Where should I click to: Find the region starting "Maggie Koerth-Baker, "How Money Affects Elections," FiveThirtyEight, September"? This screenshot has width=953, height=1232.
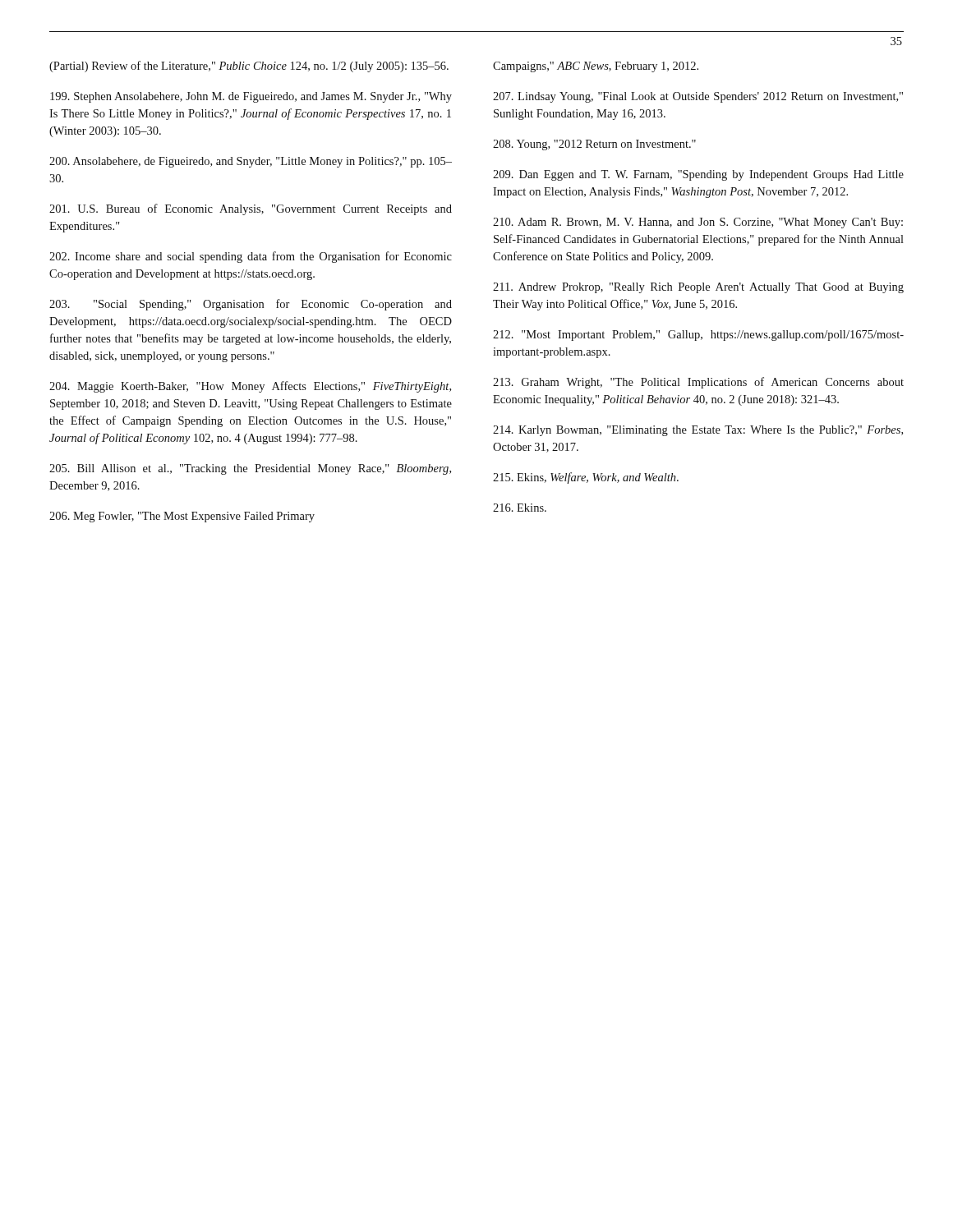pos(251,412)
